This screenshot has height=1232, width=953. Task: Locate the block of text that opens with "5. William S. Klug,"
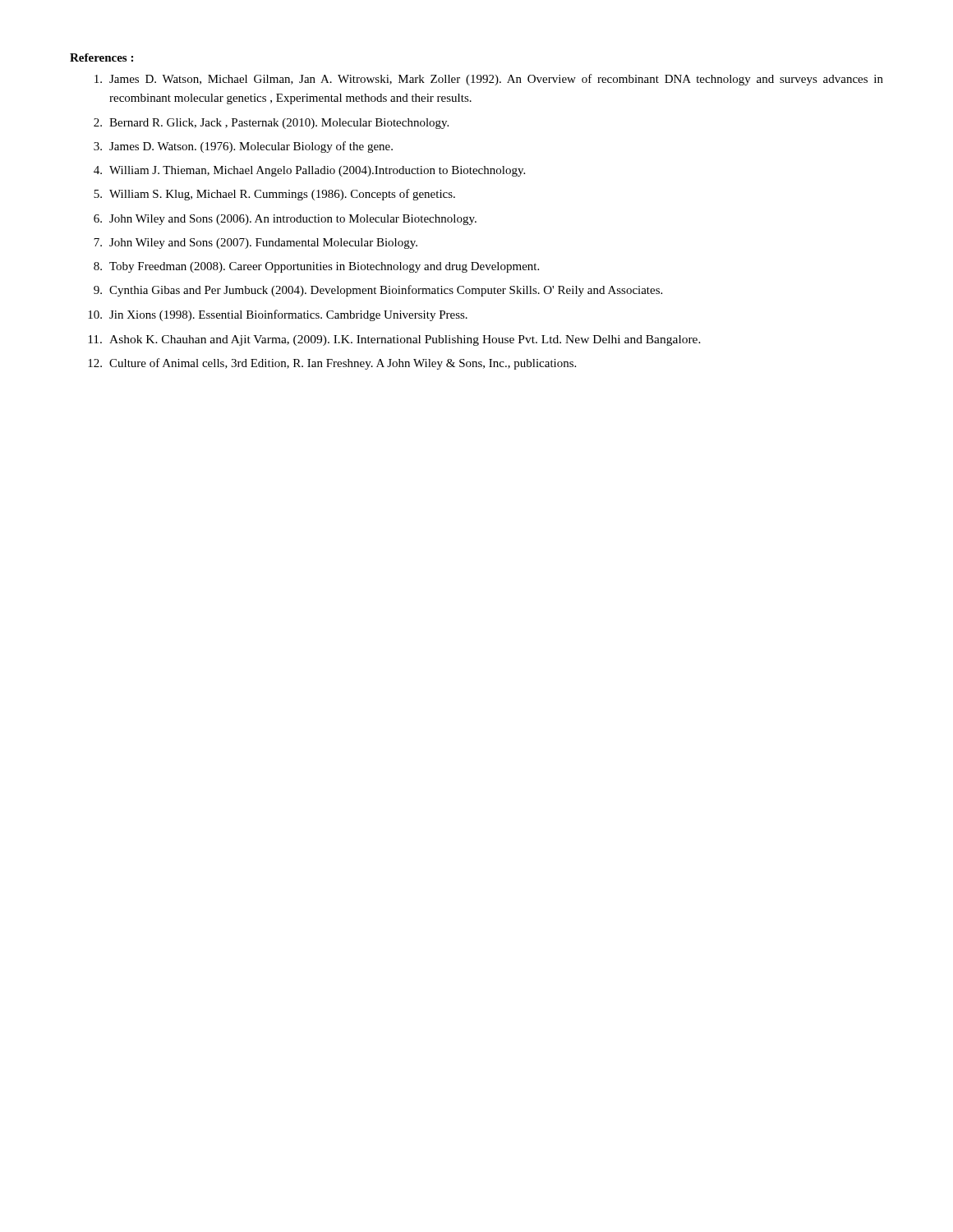(x=274, y=195)
